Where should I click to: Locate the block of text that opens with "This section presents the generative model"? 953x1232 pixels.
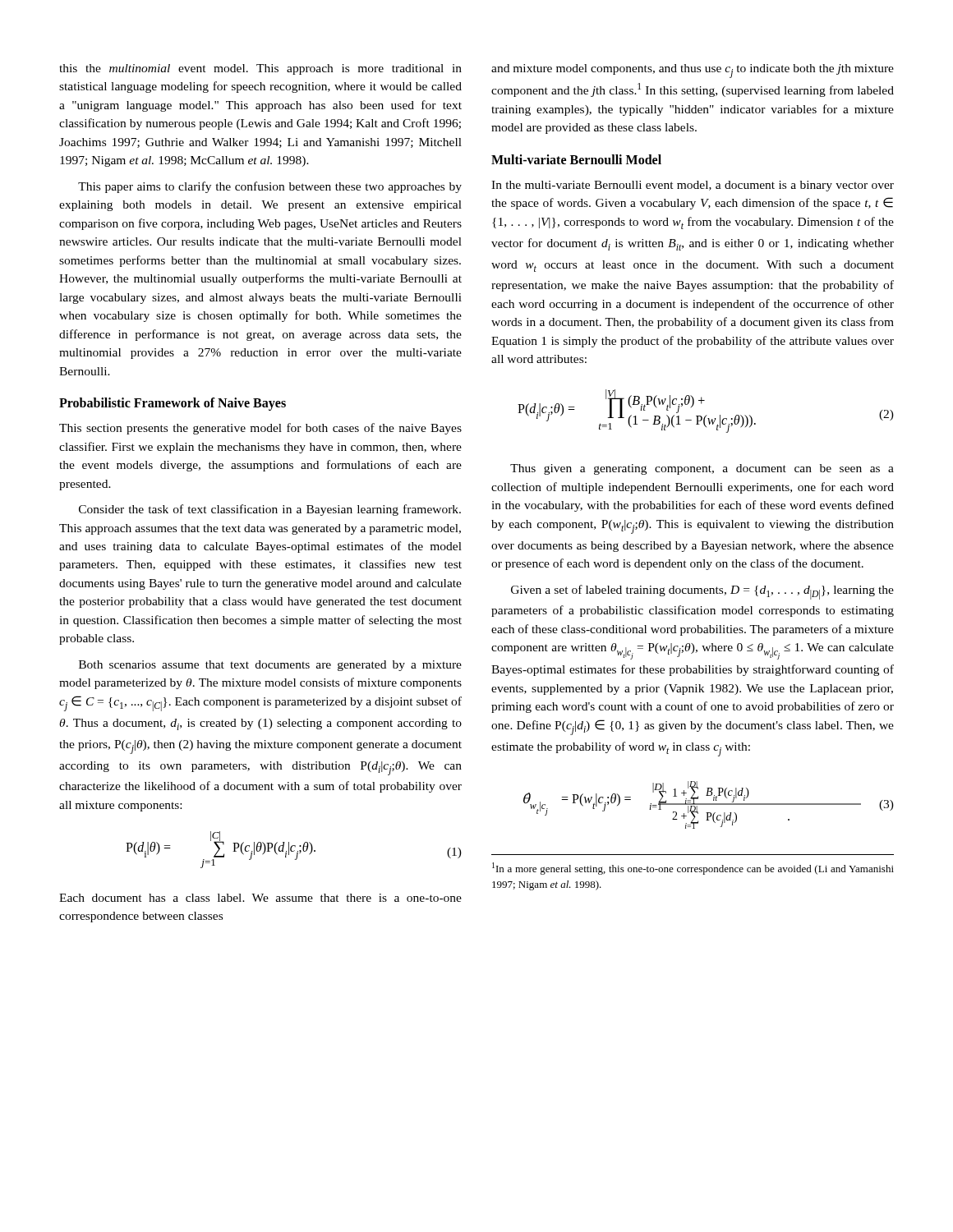[x=260, y=456]
